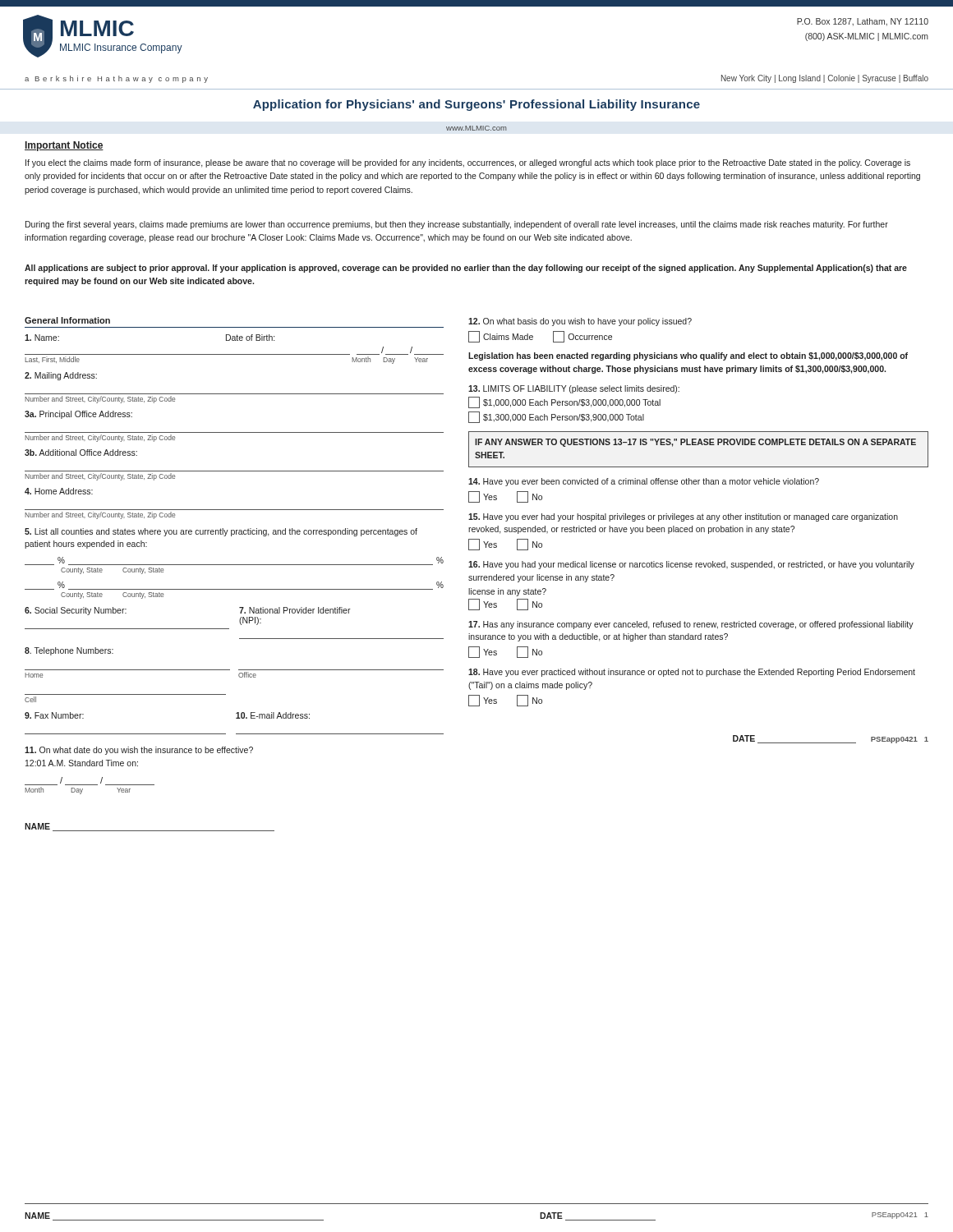This screenshot has height=1232, width=953.
Task: Locate the text starting "DATE PSEapp0421 1"
Action: tap(830, 737)
